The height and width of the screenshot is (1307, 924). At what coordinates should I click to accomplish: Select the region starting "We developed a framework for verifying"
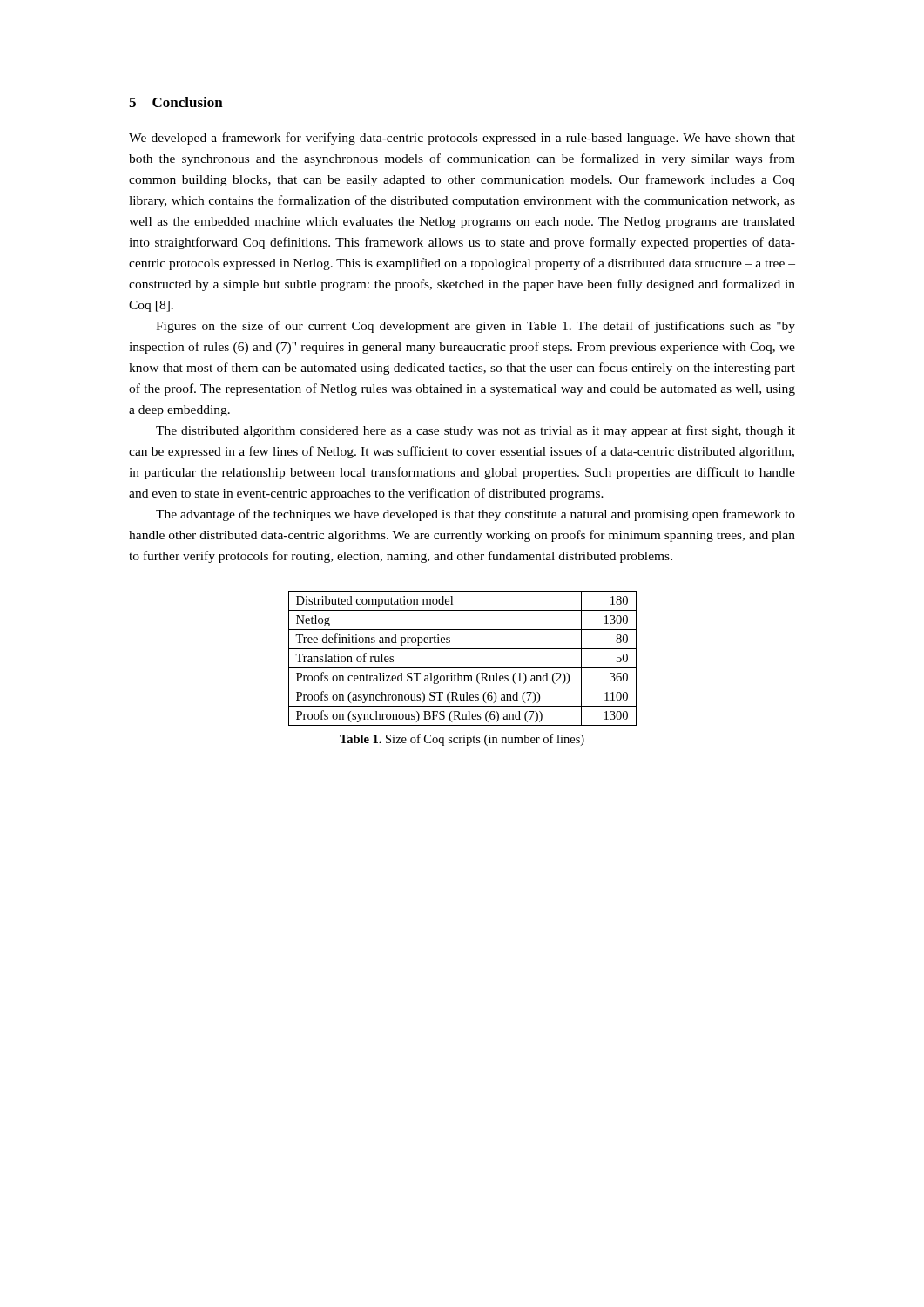462,221
